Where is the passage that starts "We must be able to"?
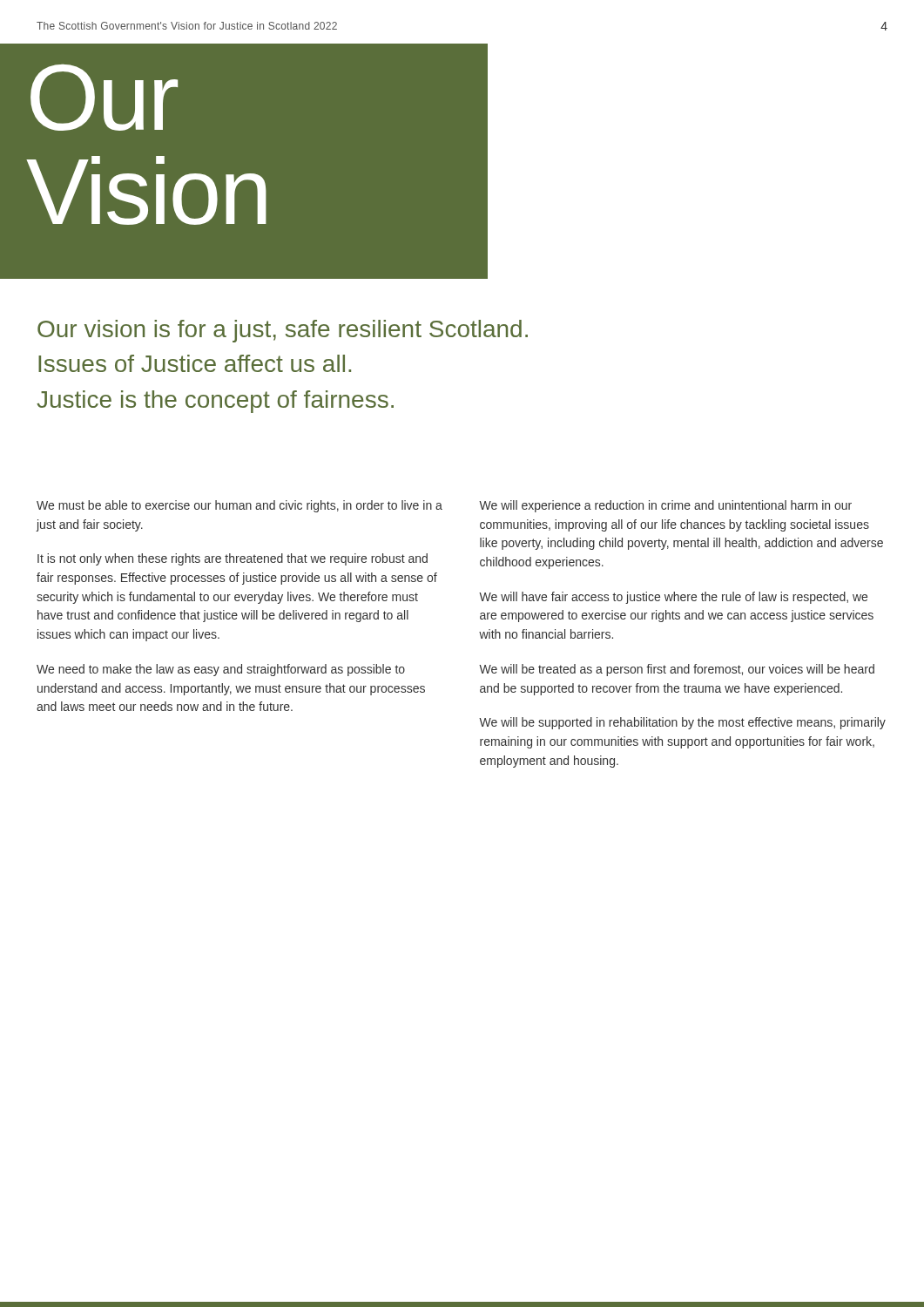Image resolution: width=924 pixels, height=1307 pixels. click(x=241, y=516)
